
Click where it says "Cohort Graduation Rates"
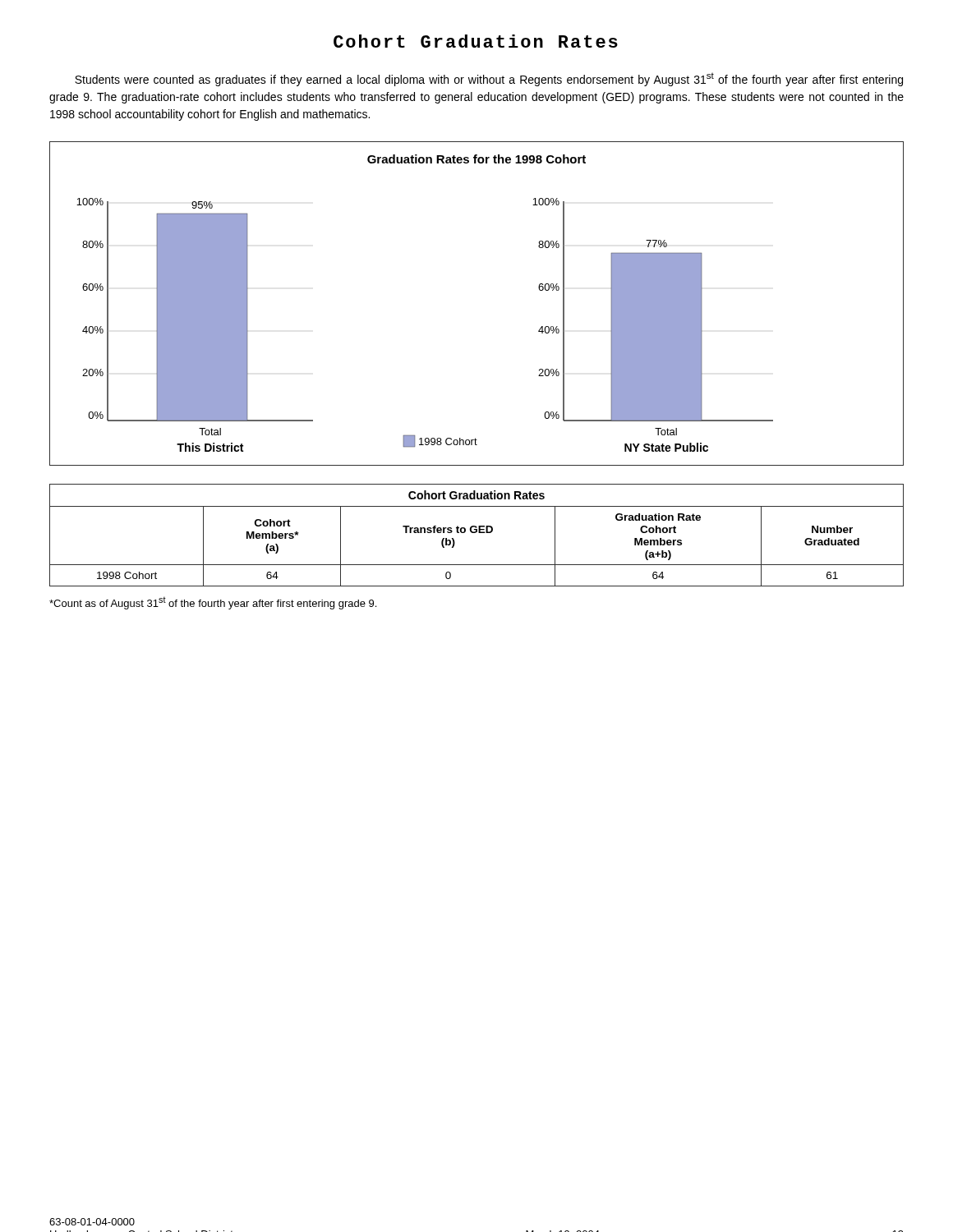[x=476, y=43]
